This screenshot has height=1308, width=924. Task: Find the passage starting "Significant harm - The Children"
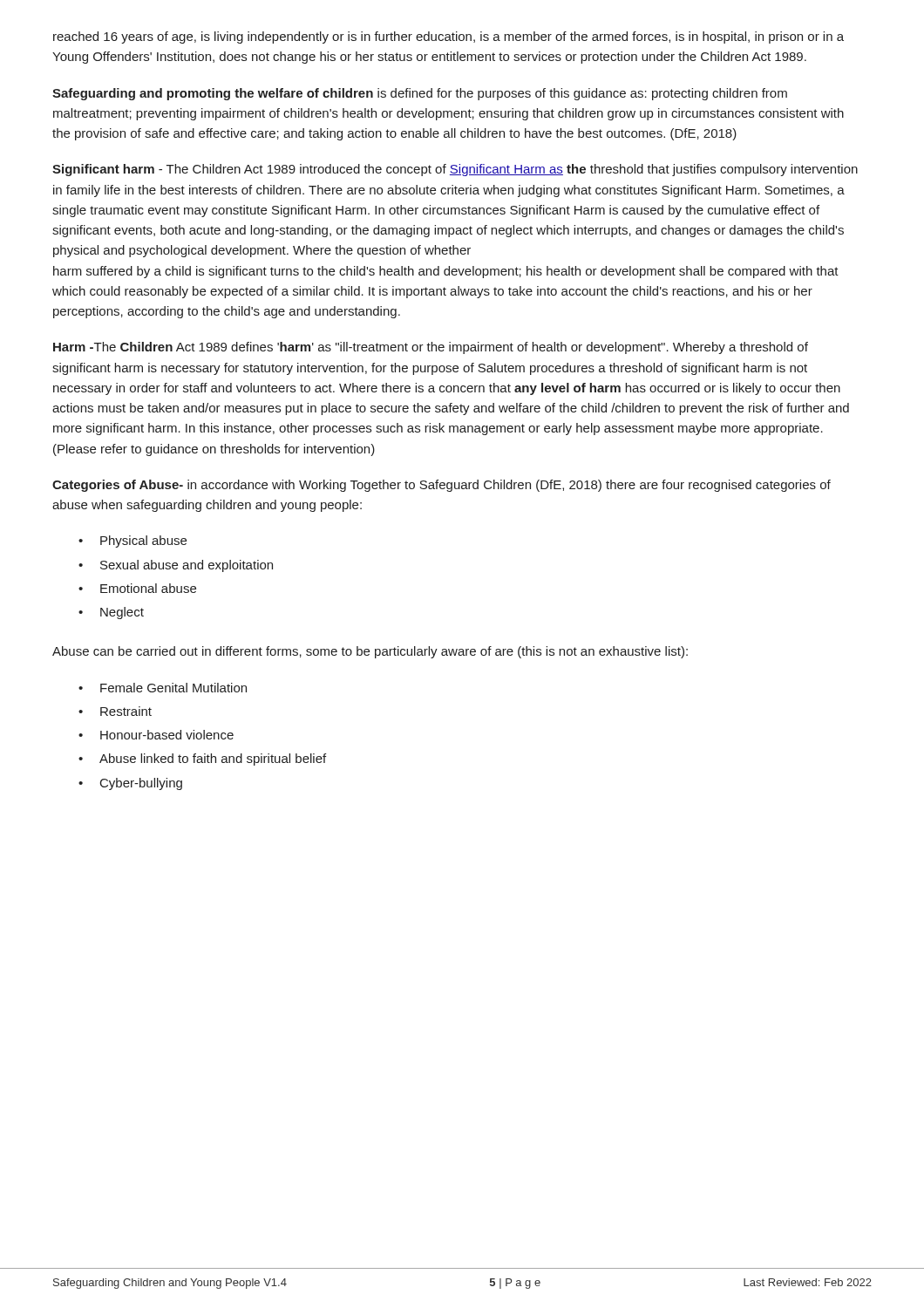(x=455, y=240)
